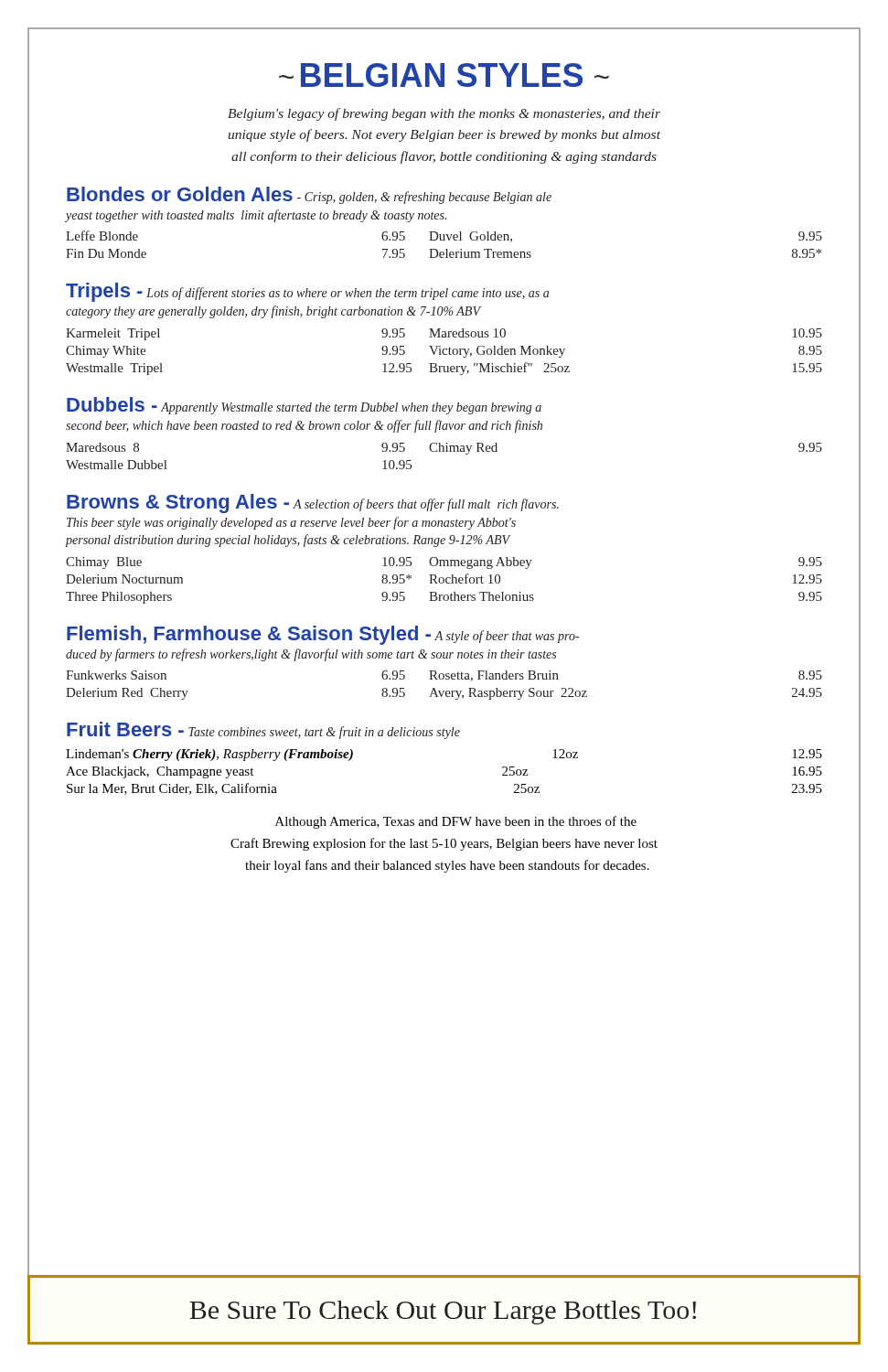The height and width of the screenshot is (1372, 888).
Task: Select the table that reads "Maredsous 89.95 Westmalle Dubbel10.95"
Action: [444, 456]
